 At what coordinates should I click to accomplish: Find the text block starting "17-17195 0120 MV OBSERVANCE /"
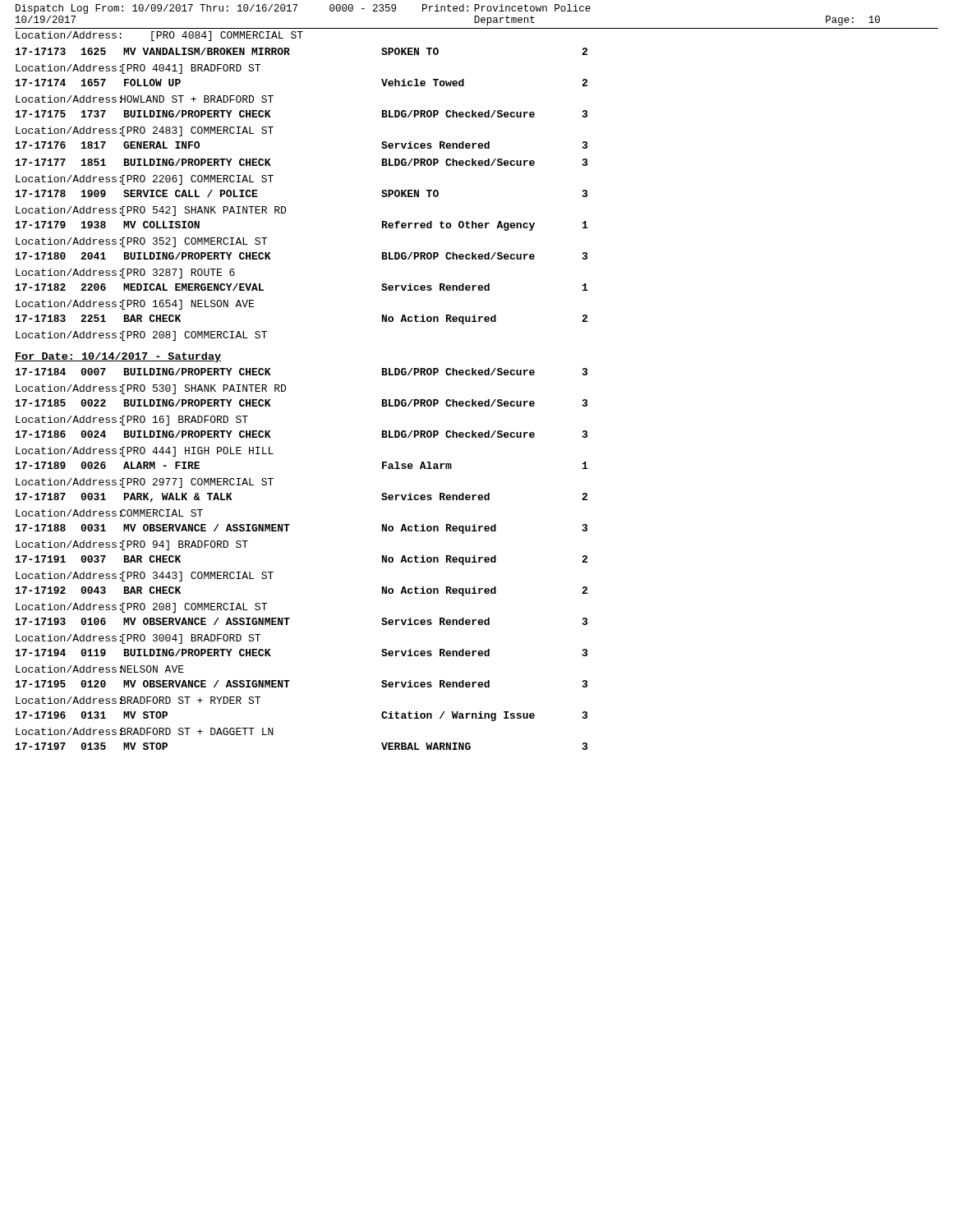[476, 692]
